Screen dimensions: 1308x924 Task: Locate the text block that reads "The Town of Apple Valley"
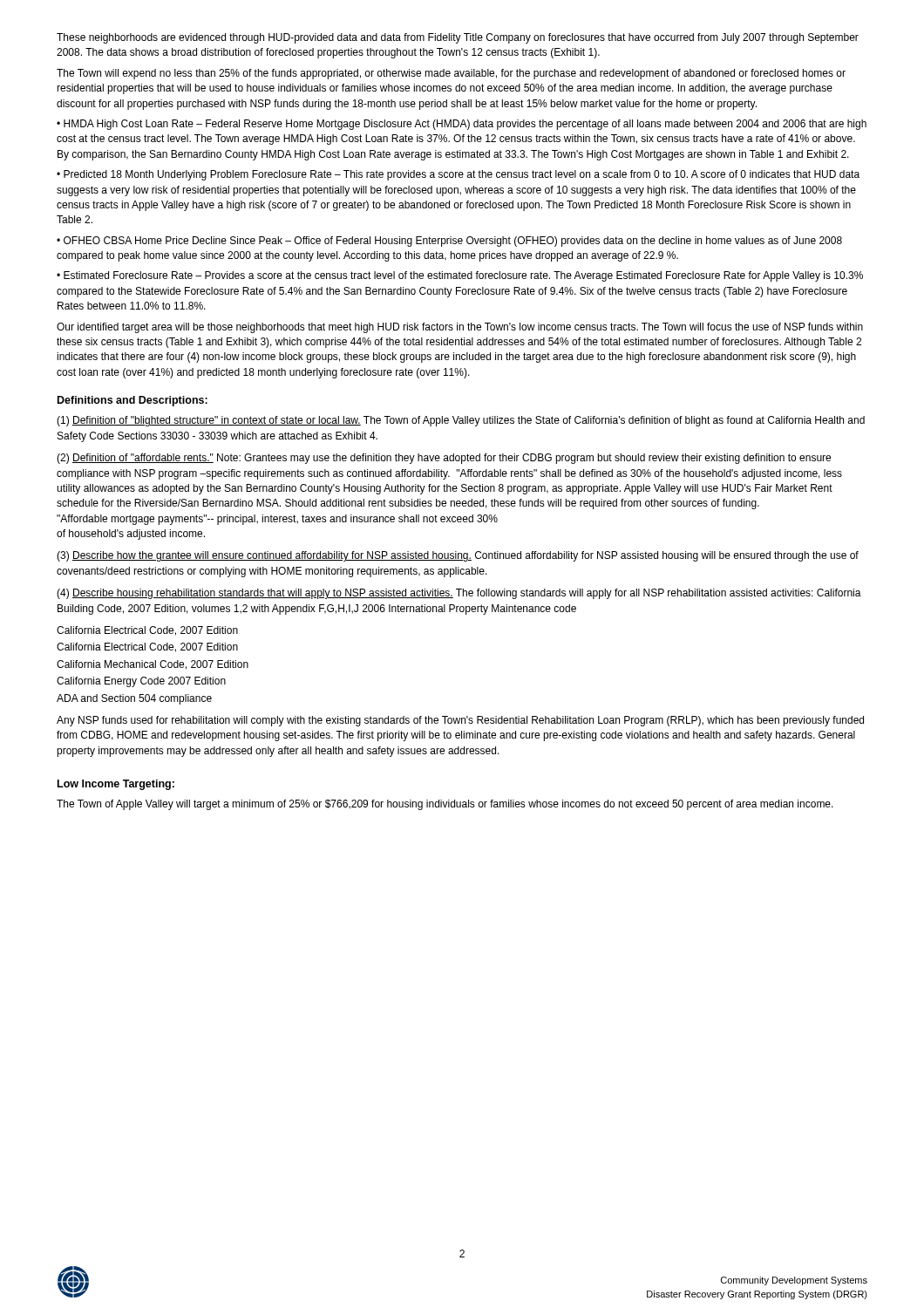[x=462, y=805]
